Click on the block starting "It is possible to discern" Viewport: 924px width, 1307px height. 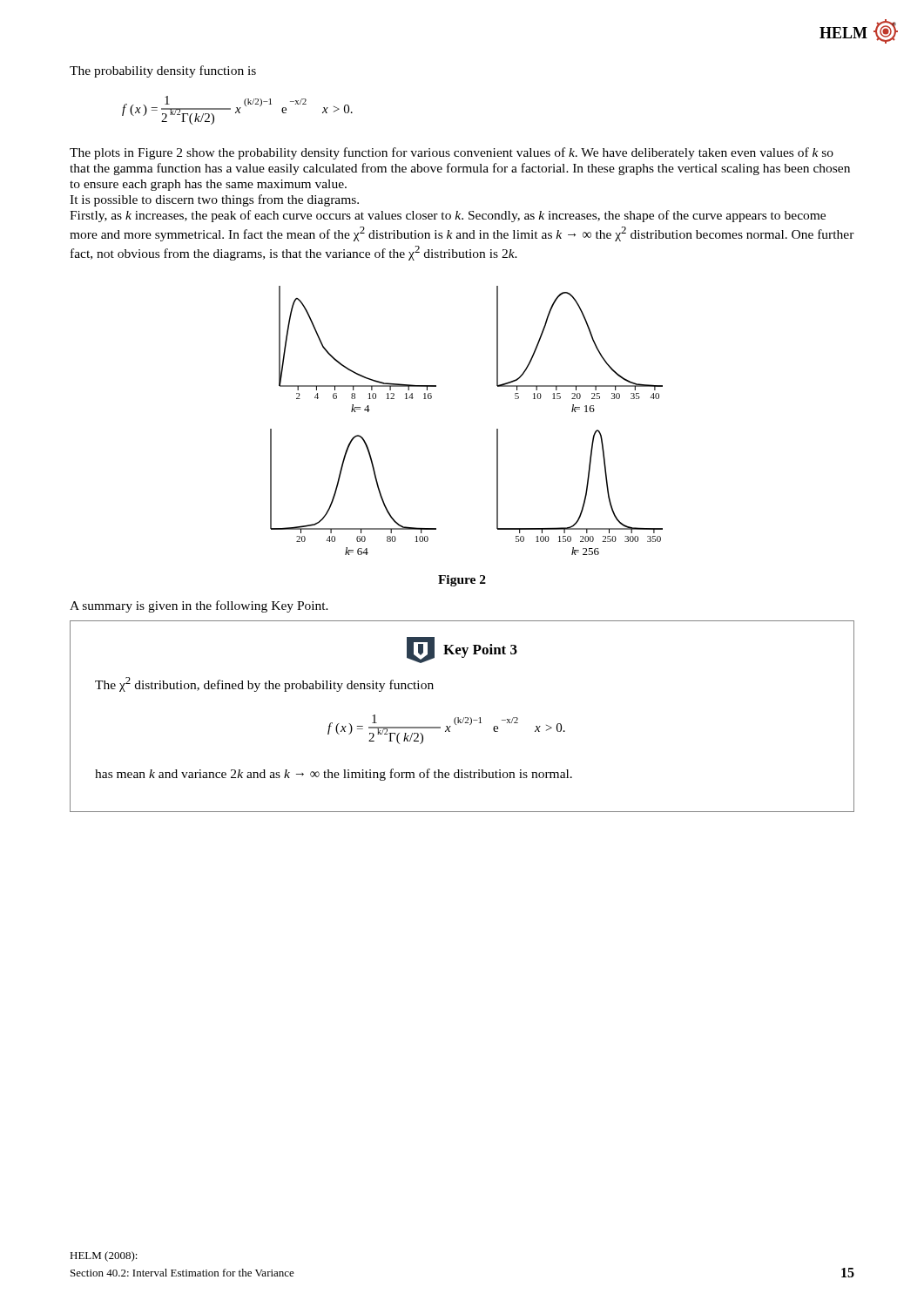[215, 199]
